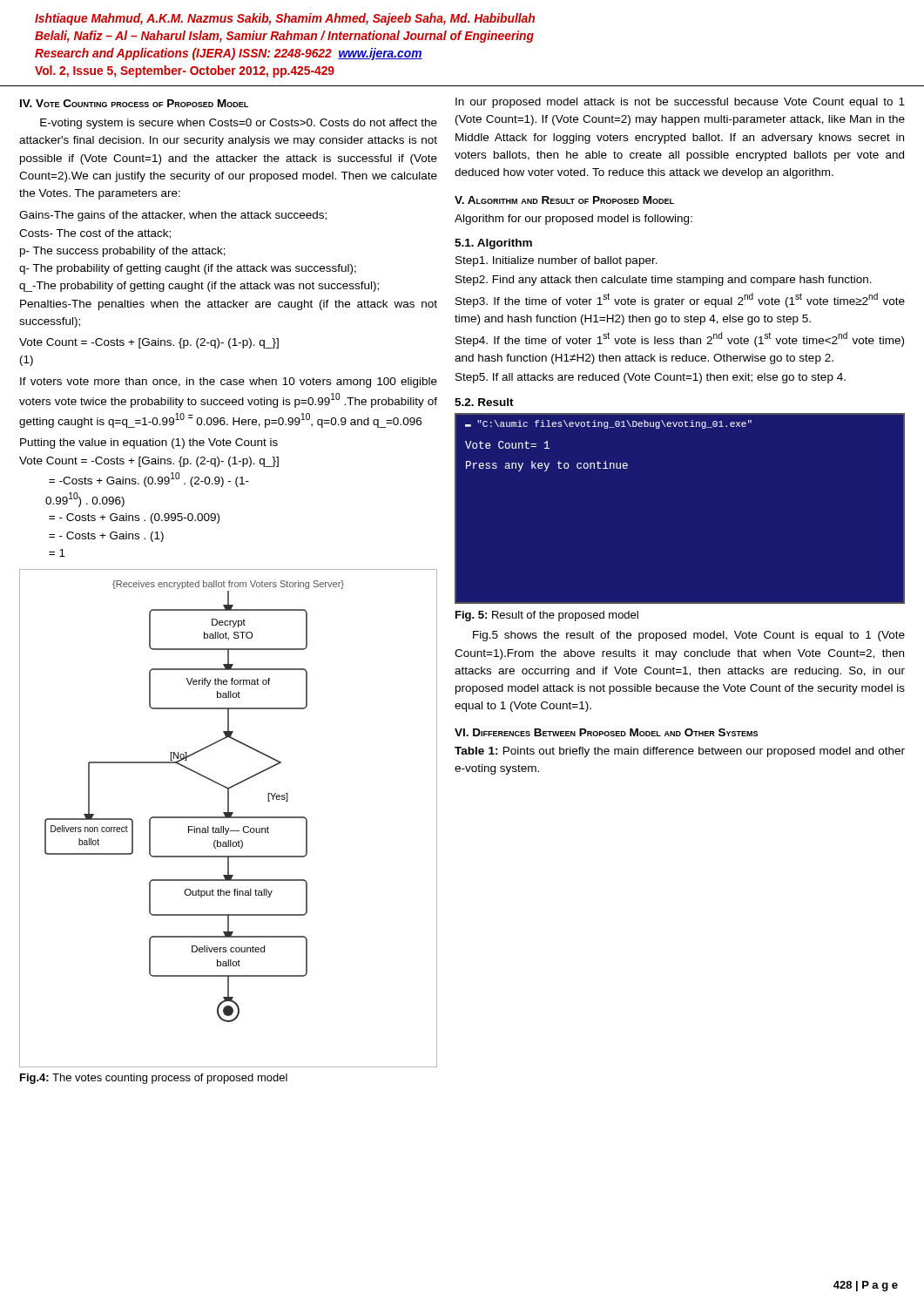Find the passage starting "q_-The probability of getting caught (if the"

(199, 286)
